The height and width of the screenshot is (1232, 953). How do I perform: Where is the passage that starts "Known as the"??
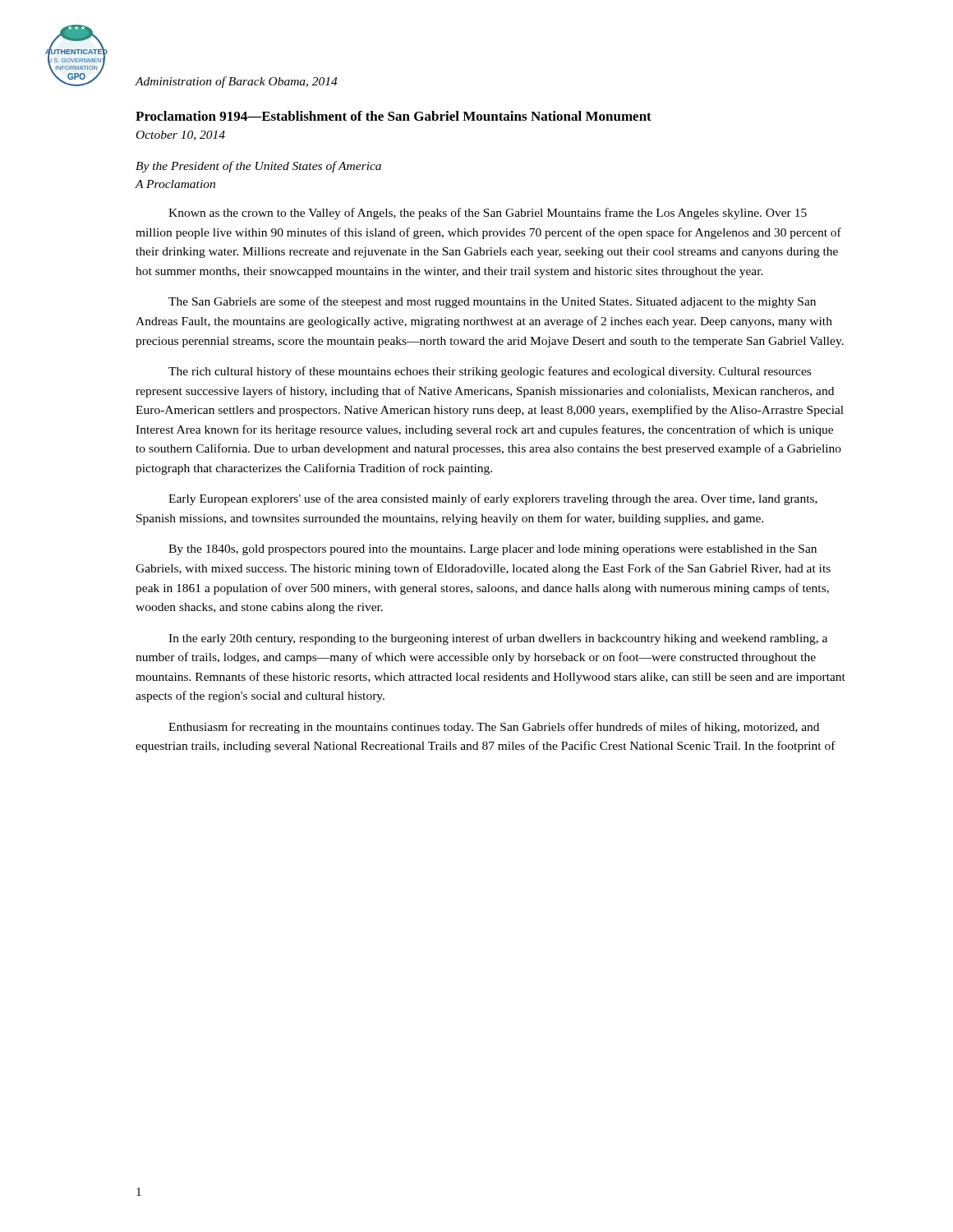click(x=488, y=242)
